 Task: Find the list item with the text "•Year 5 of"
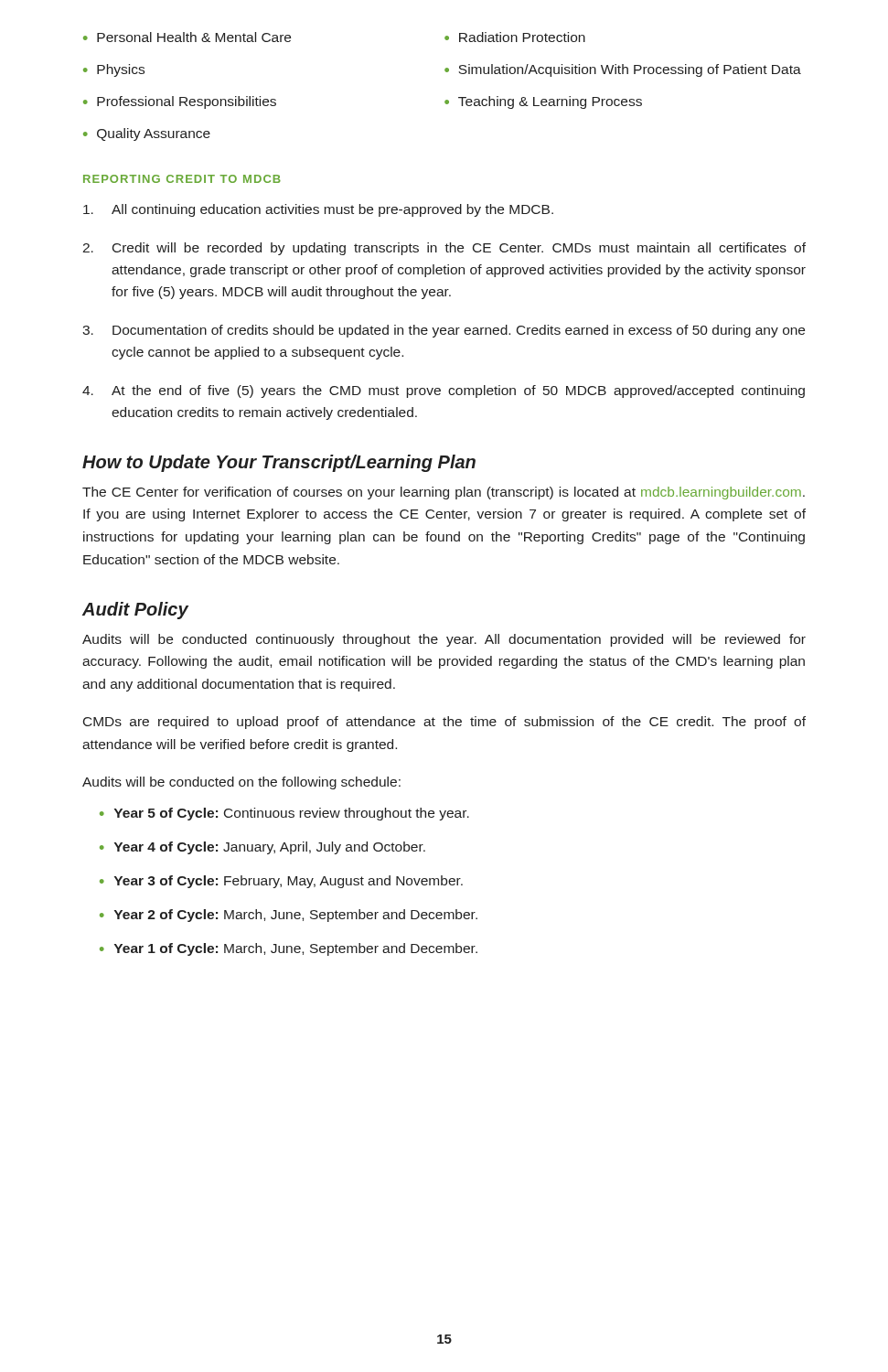pyautogui.click(x=284, y=815)
